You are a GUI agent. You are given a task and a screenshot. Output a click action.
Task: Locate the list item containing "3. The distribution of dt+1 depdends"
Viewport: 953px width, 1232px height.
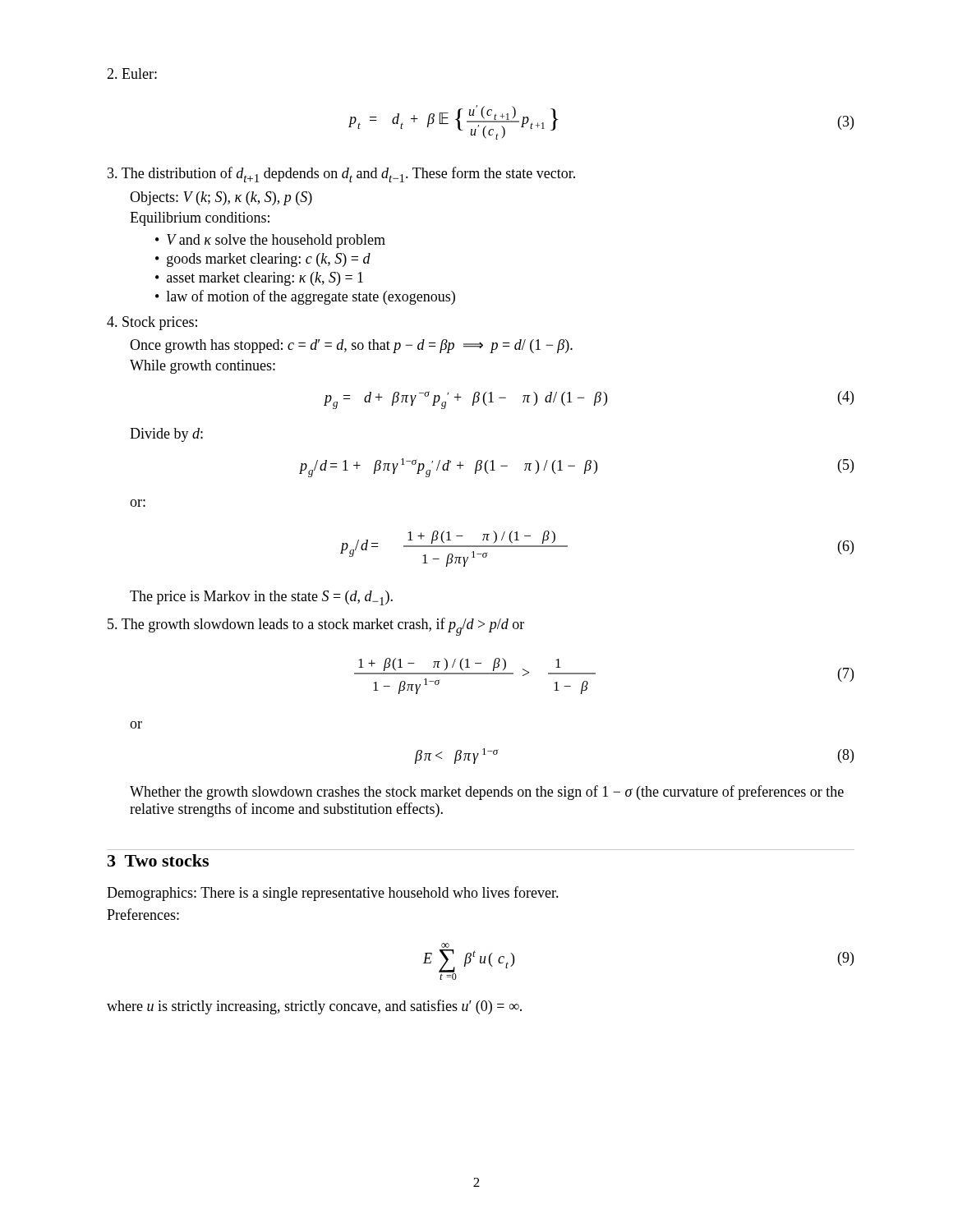pos(341,175)
